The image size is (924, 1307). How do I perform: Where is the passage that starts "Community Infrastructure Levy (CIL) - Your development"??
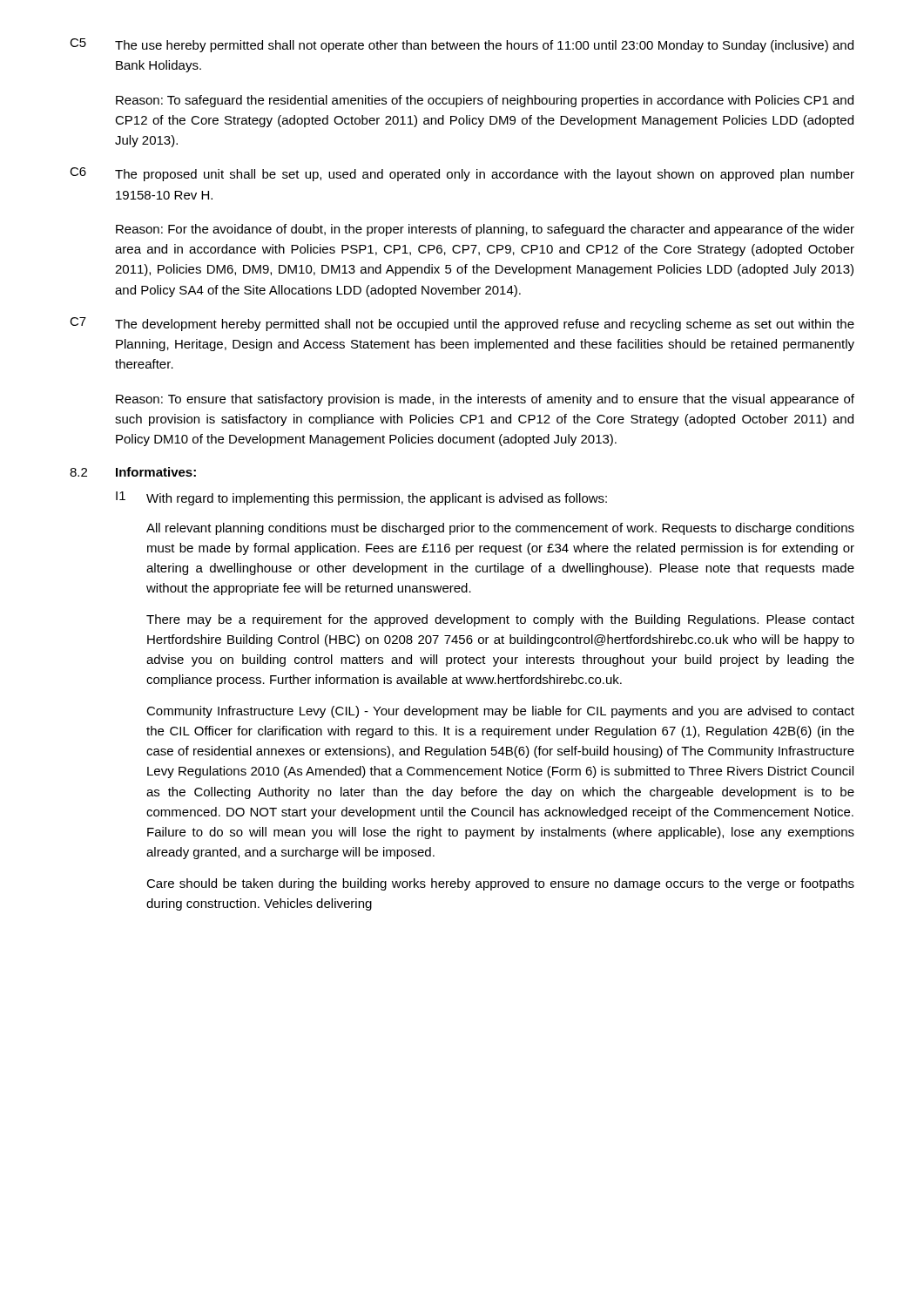pyautogui.click(x=500, y=781)
